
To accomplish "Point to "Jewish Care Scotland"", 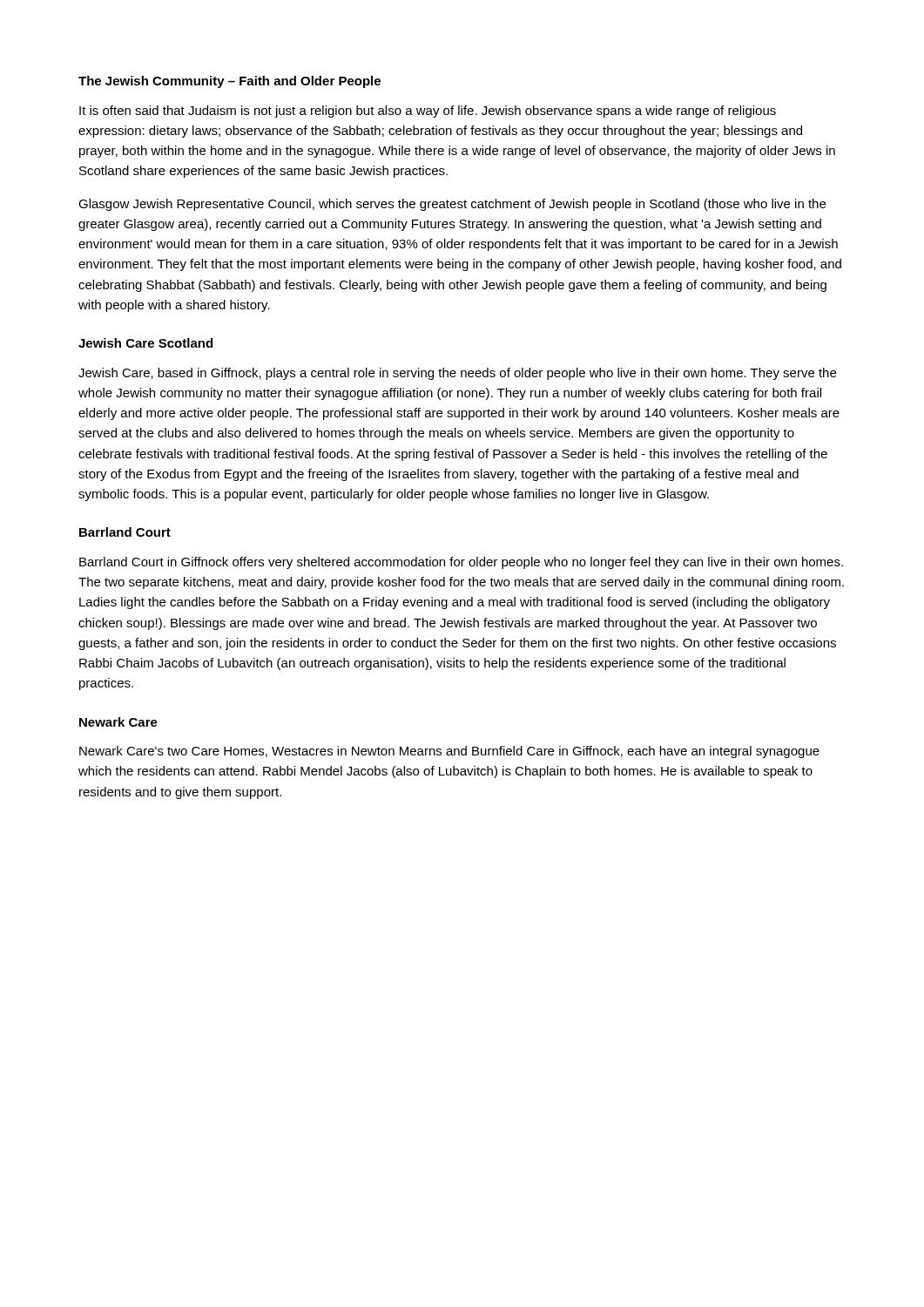I will click(146, 343).
